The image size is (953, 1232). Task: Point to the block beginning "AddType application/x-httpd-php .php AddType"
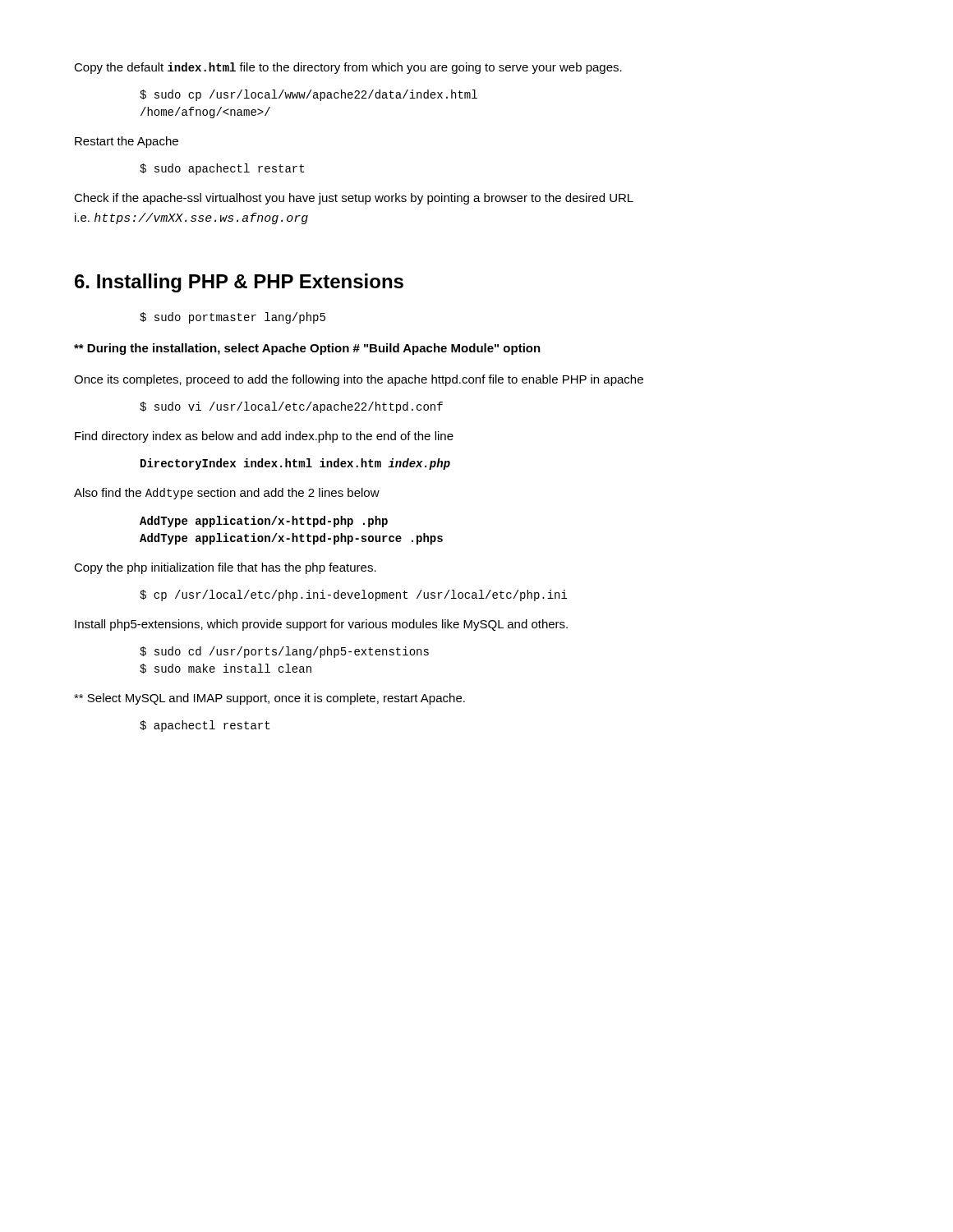pos(292,530)
